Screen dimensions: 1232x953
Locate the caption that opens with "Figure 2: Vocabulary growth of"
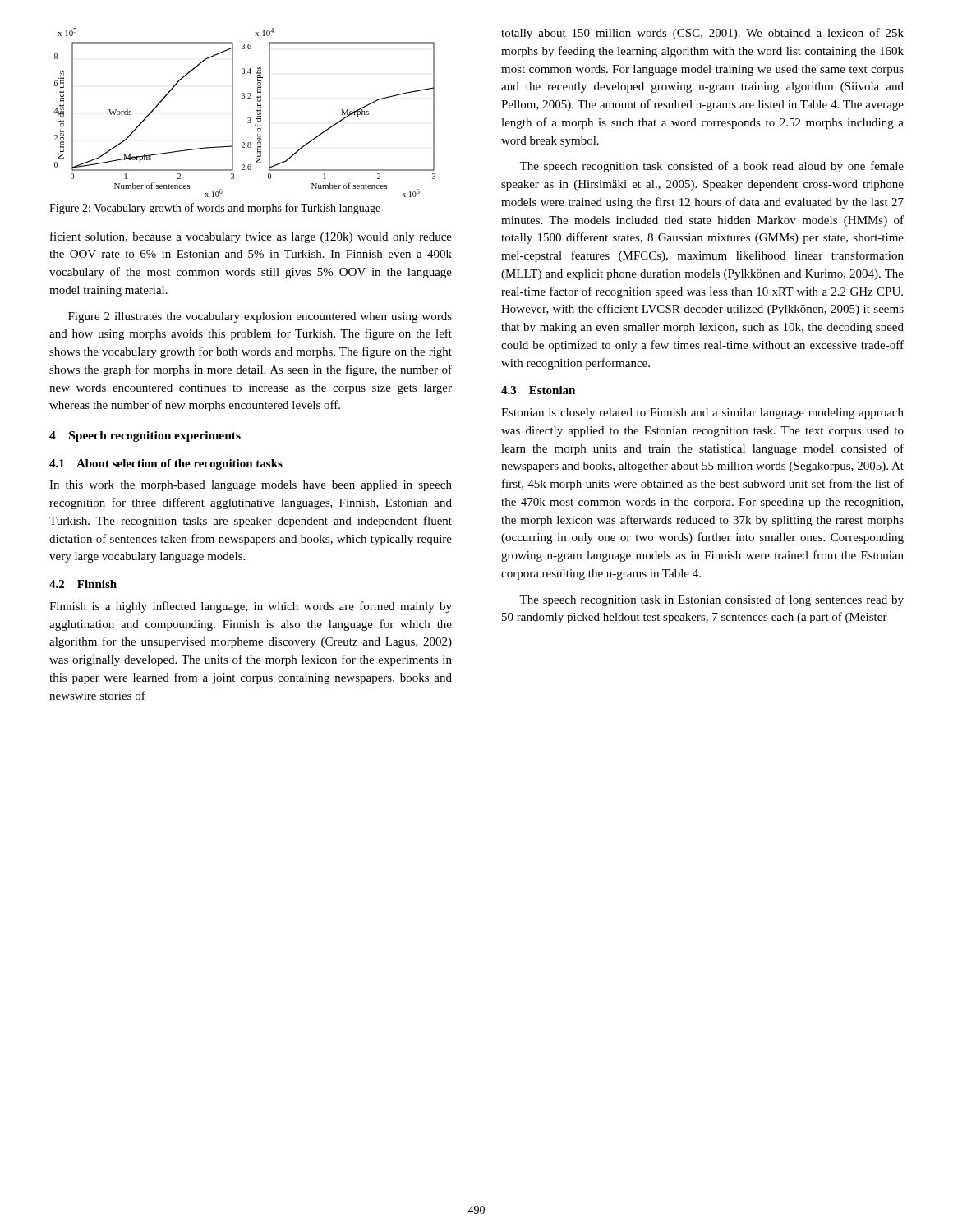pos(215,208)
